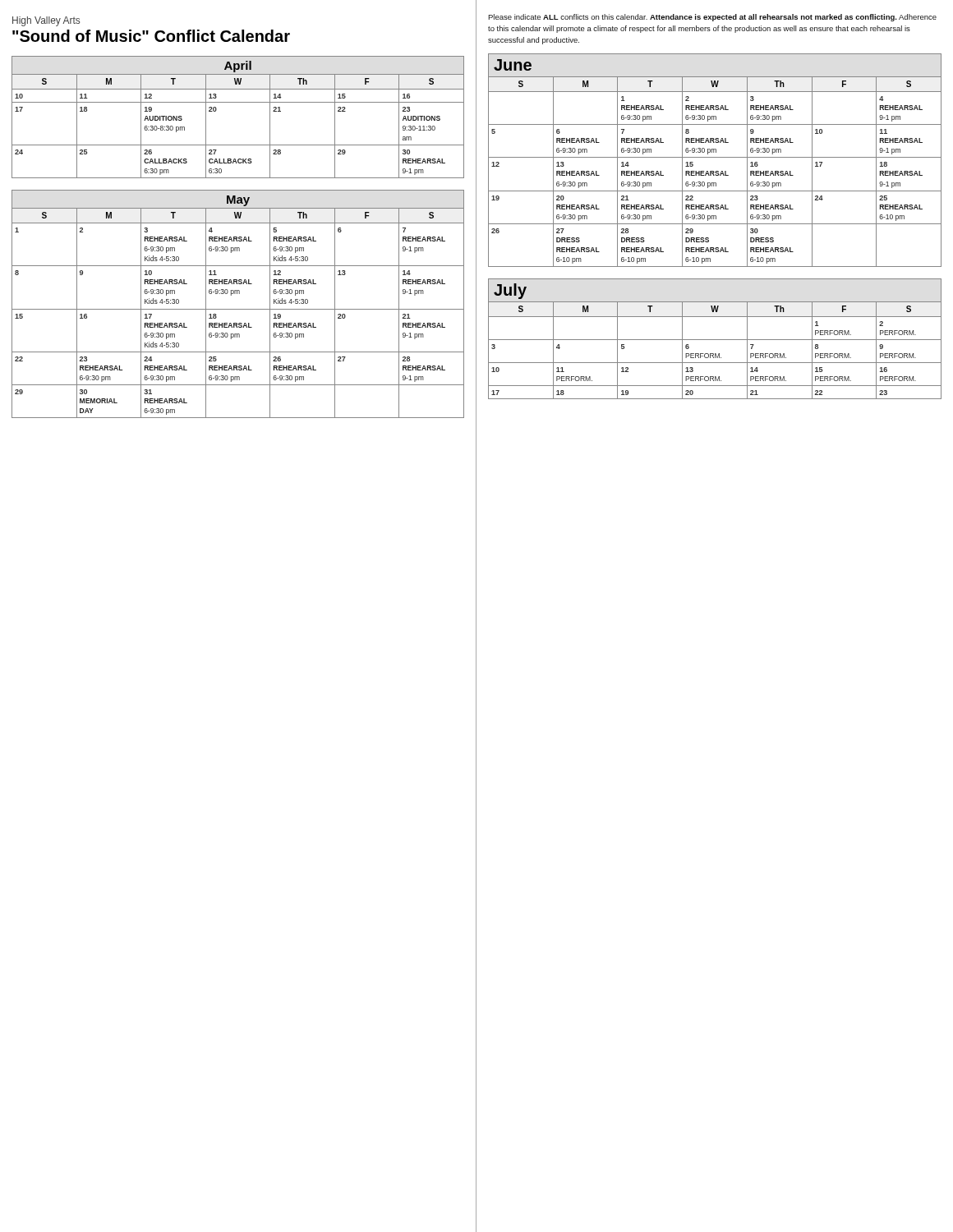The width and height of the screenshot is (953, 1232).
Task: Click on the text block starting "Please indicate ALL conflicts on this calendar."
Action: coord(712,28)
